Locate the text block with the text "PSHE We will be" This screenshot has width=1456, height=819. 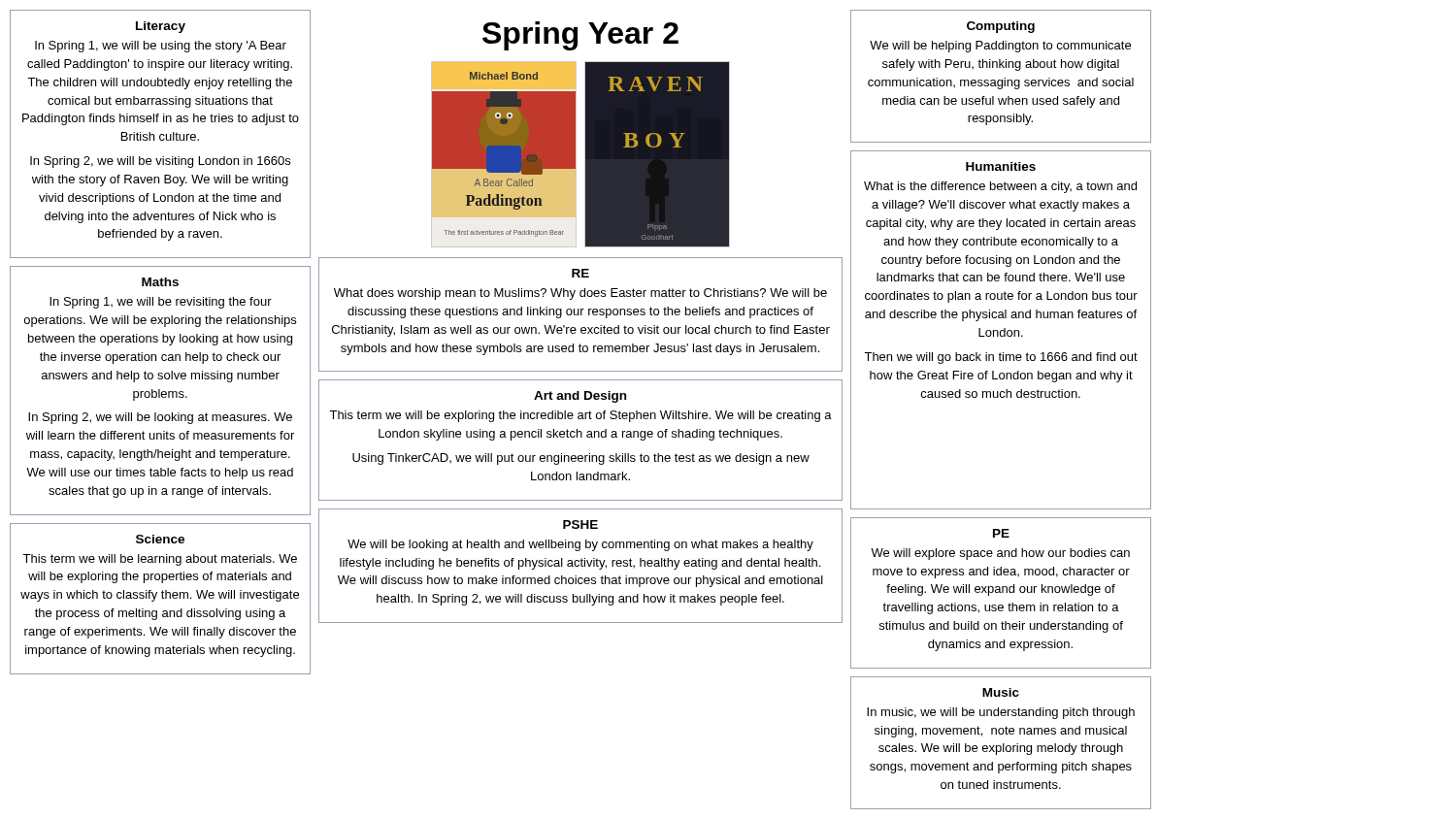[580, 563]
